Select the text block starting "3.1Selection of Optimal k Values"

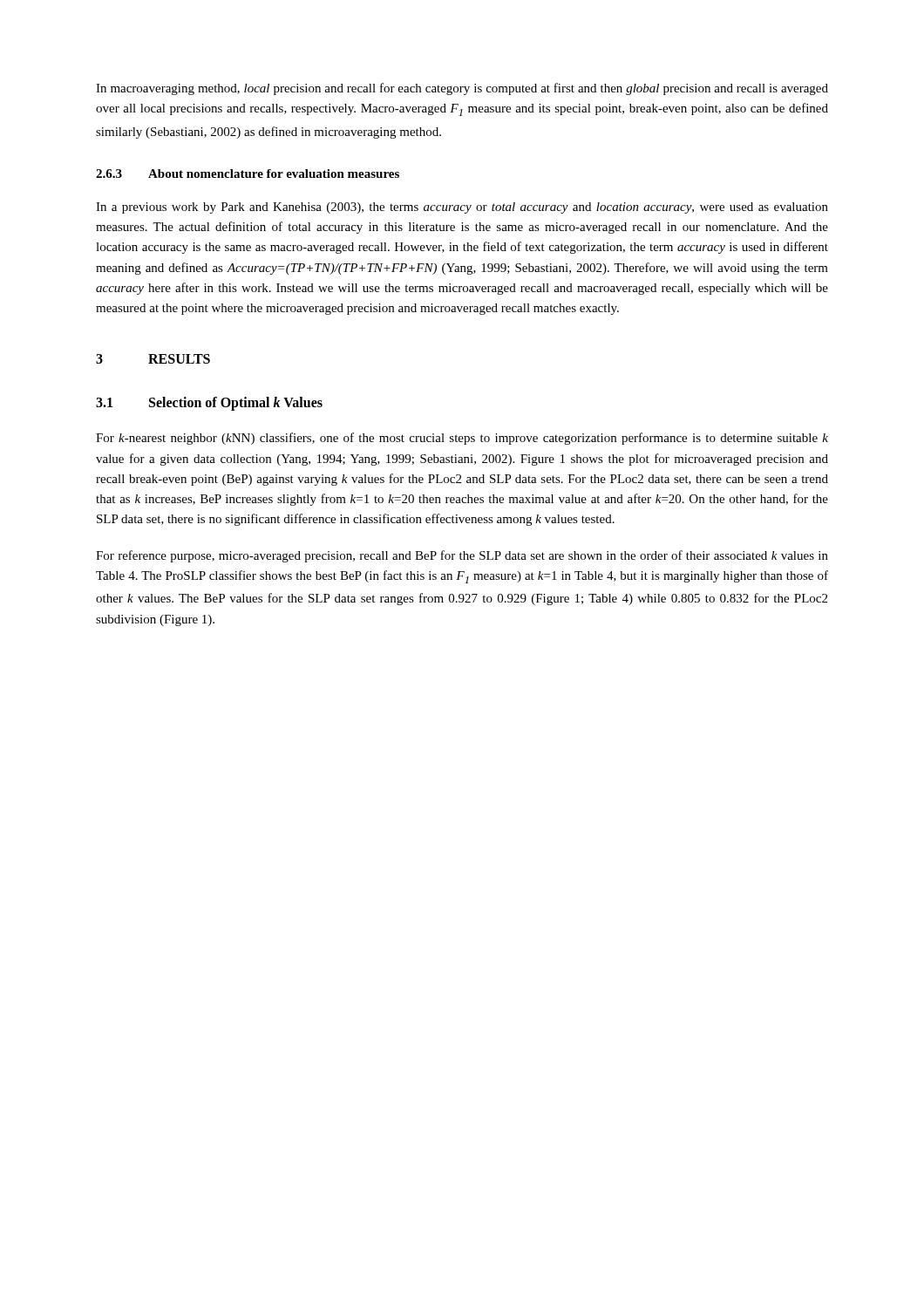(209, 403)
